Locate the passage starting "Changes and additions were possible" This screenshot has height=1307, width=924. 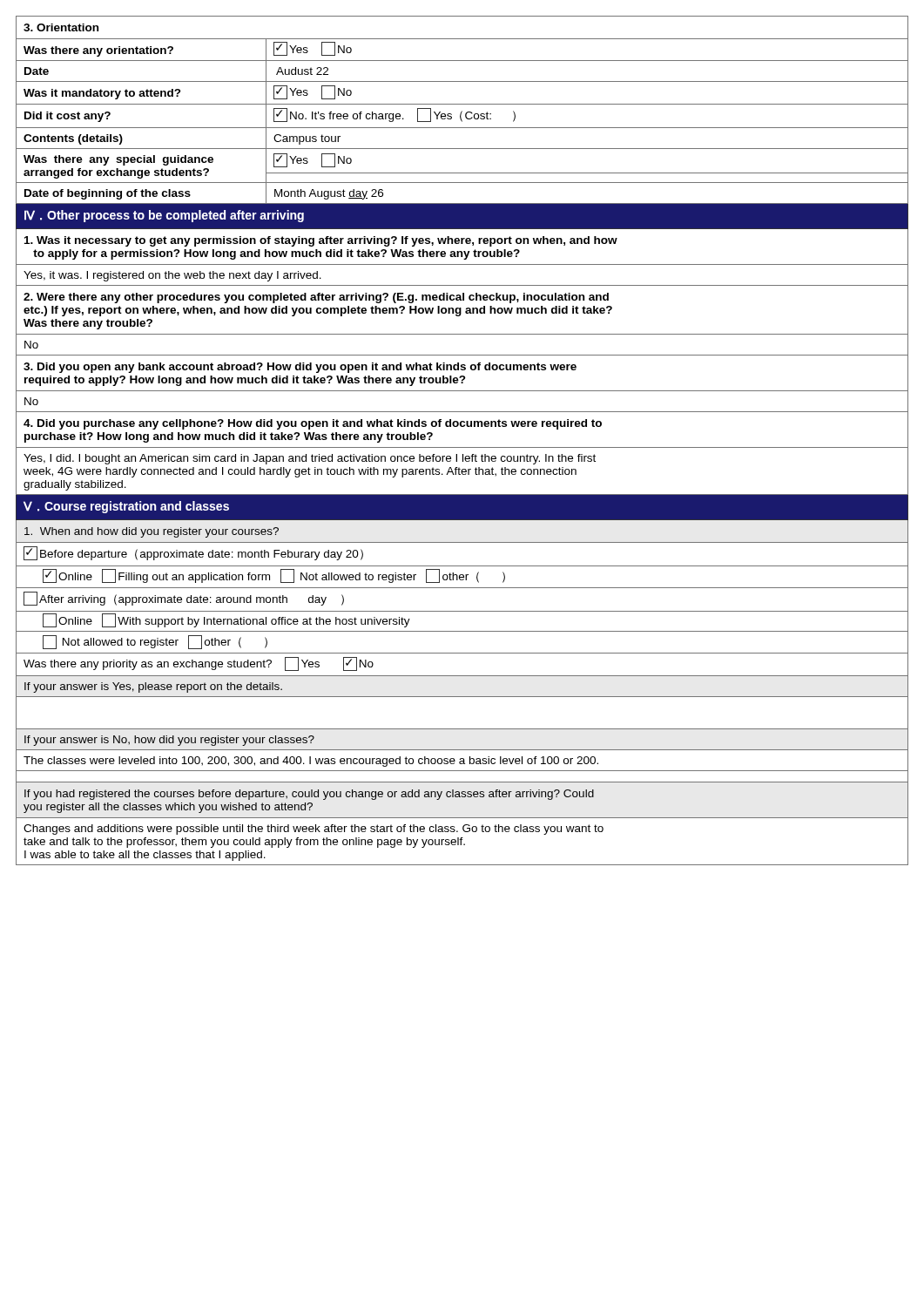point(314,841)
